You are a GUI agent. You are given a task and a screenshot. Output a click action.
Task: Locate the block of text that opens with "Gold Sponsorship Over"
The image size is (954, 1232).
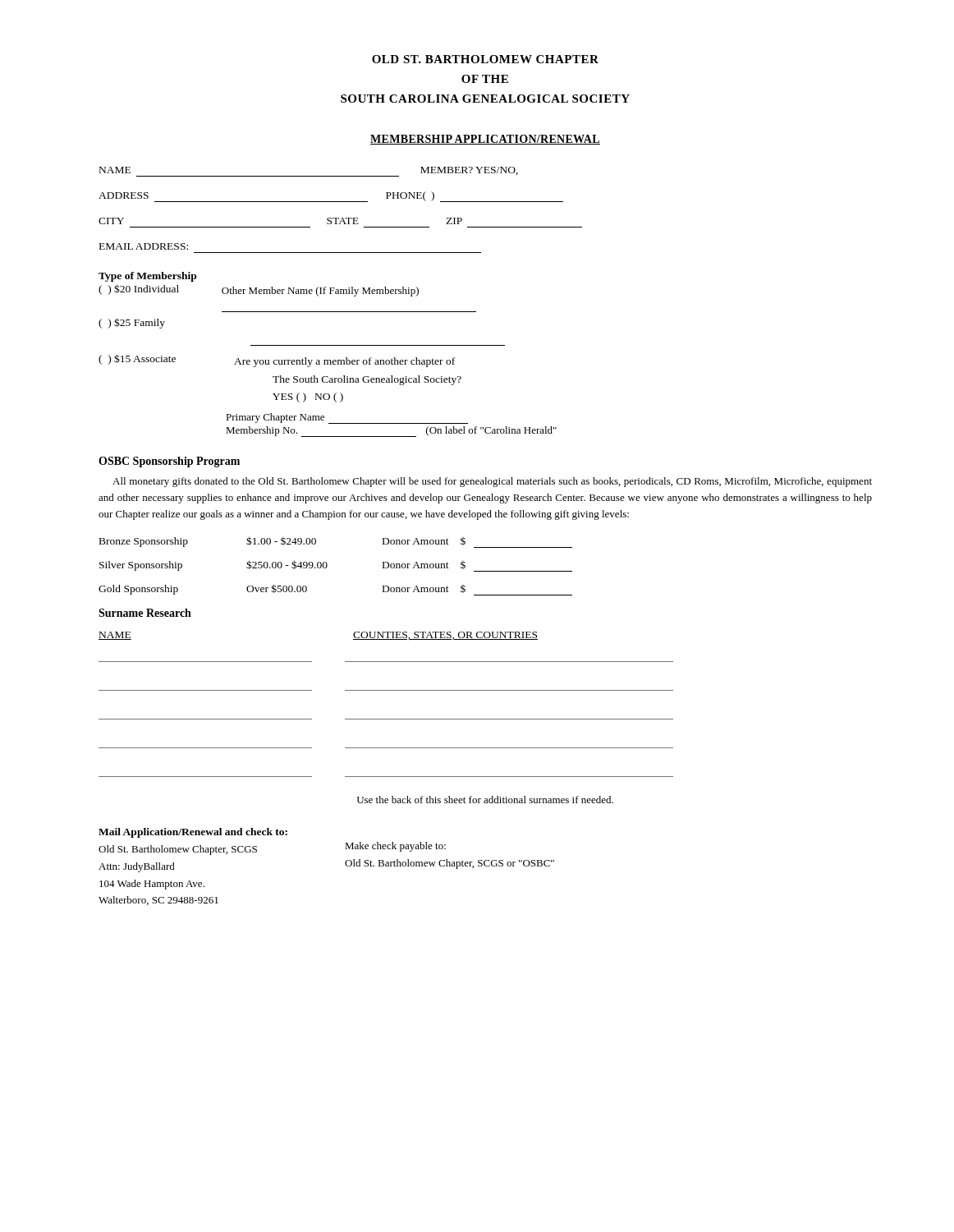[137, 589]
